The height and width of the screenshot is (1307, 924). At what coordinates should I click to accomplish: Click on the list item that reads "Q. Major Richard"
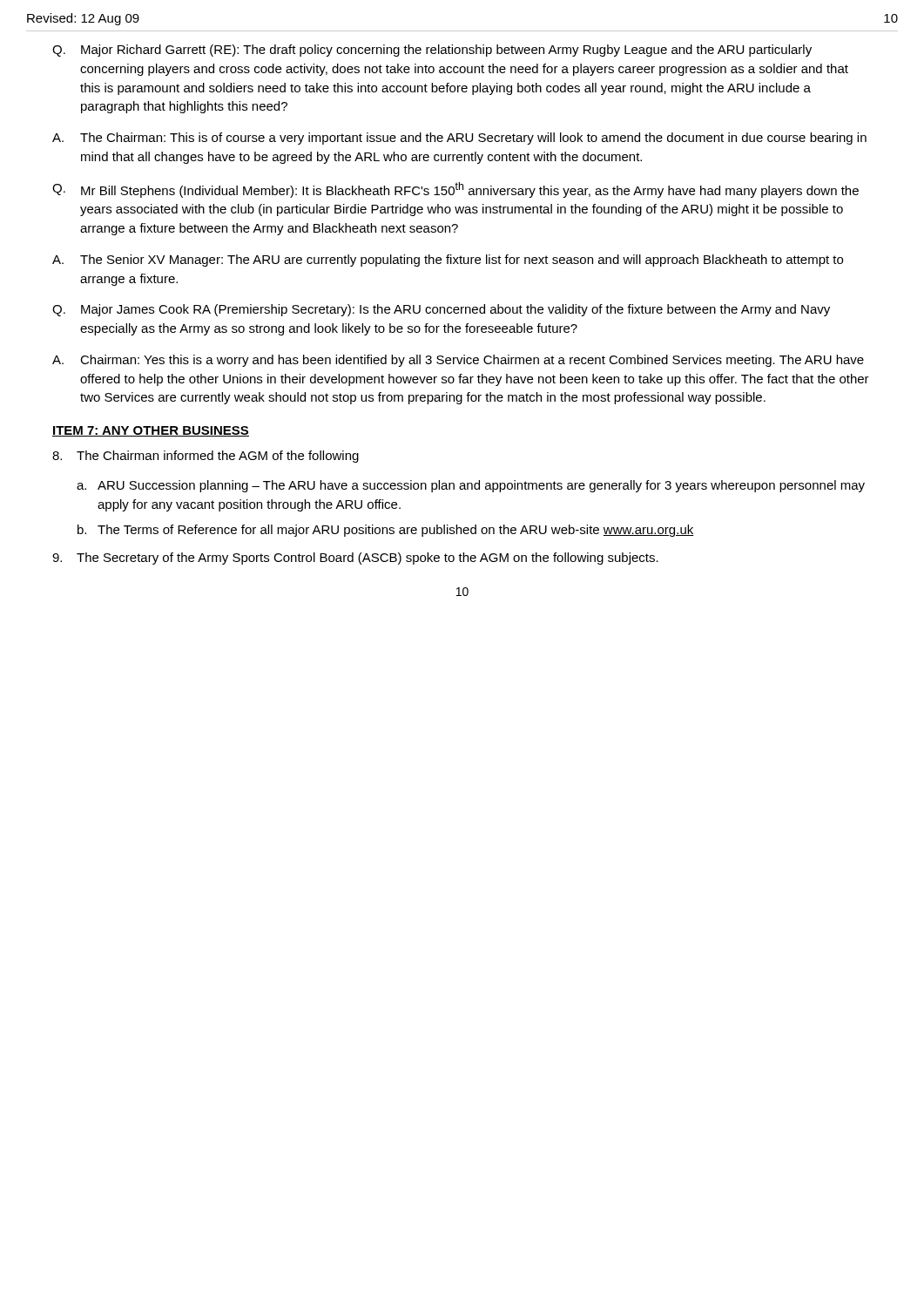pyautogui.click(x=462, y=78)
